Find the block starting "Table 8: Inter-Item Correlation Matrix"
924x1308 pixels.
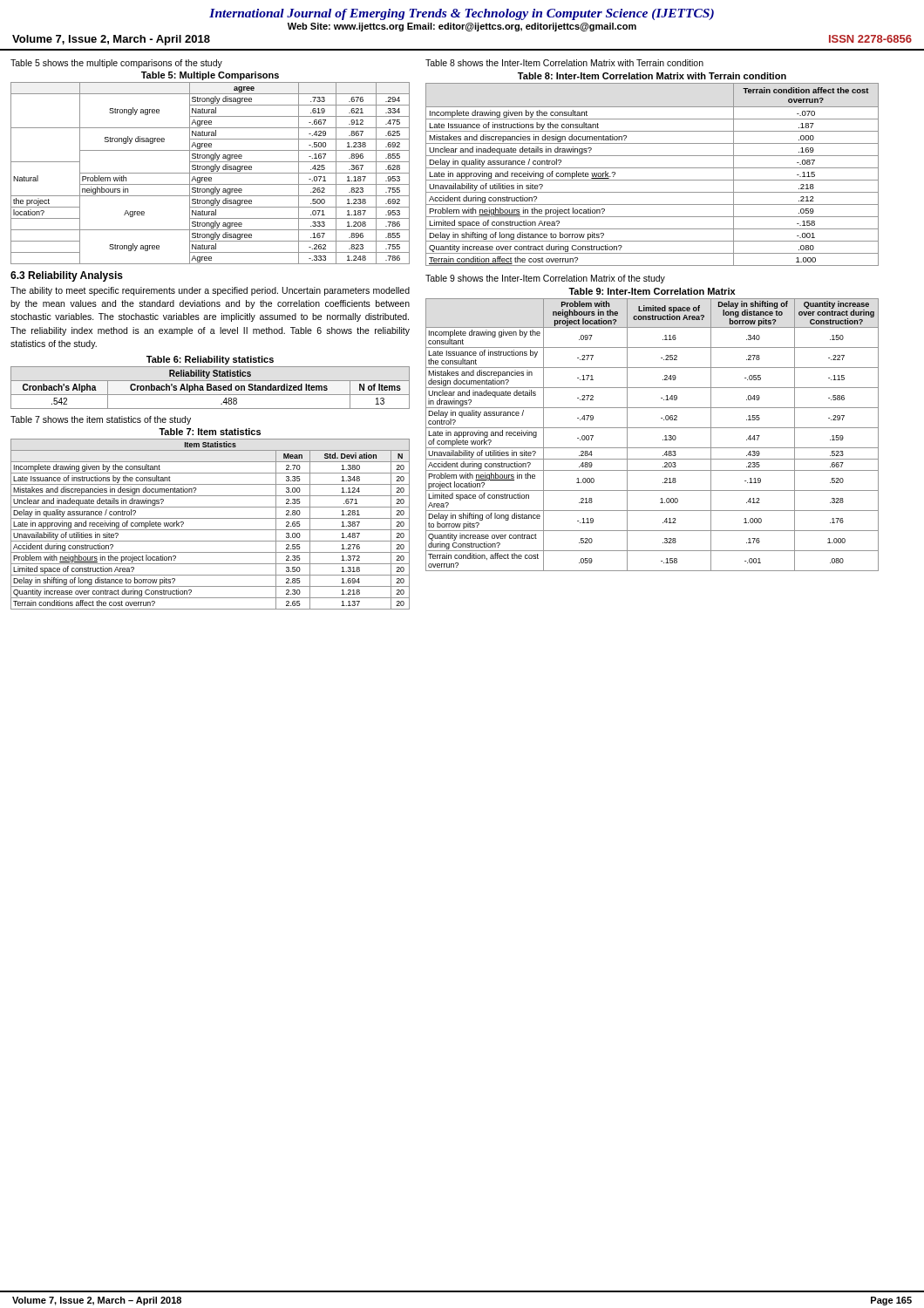pyautogui.click(x=652, y=76)
